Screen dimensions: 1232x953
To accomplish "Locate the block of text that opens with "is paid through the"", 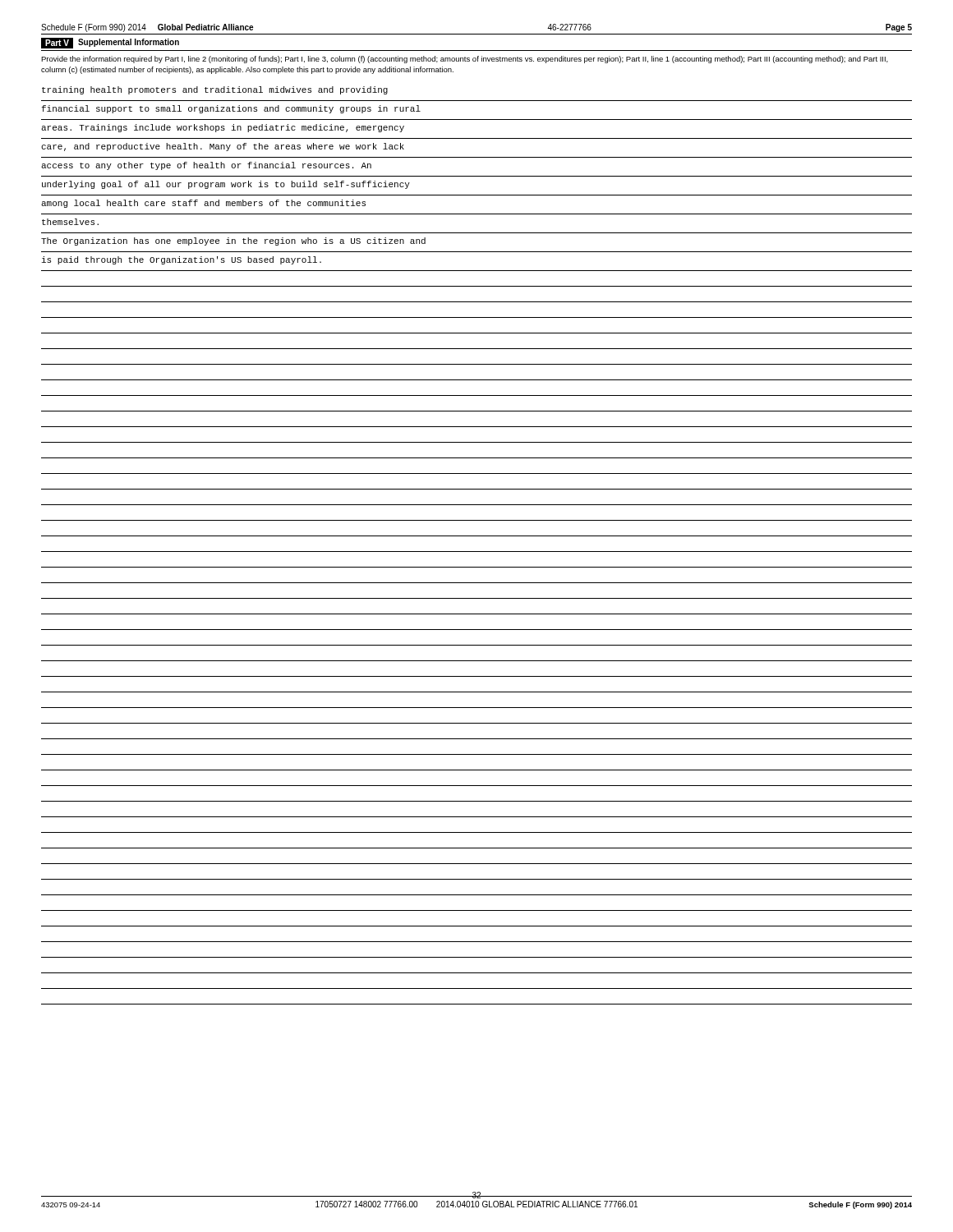I will 182,260.
